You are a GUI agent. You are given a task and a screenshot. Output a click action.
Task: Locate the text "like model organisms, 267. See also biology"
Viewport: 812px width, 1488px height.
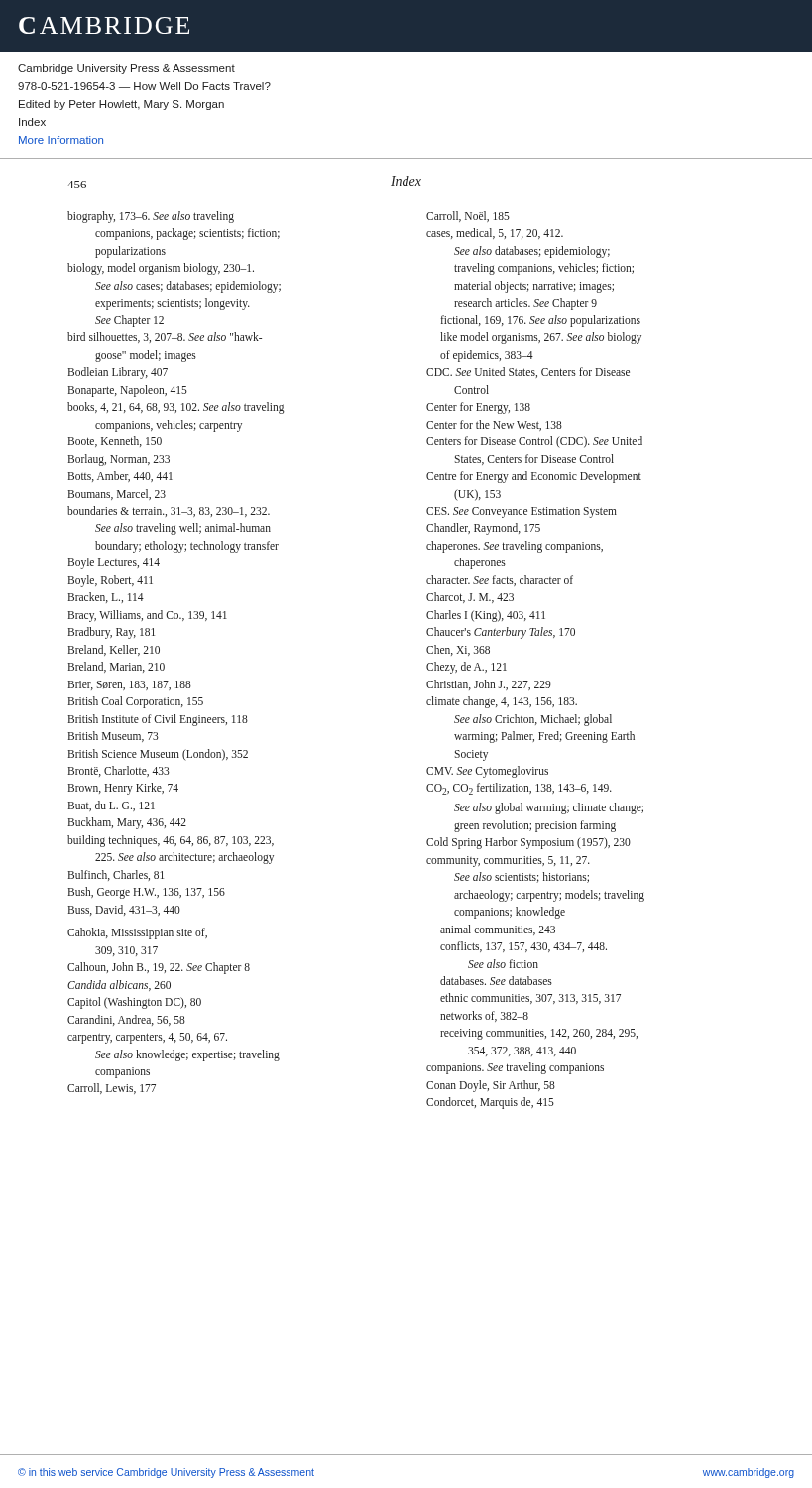click(x=597, y=338)
